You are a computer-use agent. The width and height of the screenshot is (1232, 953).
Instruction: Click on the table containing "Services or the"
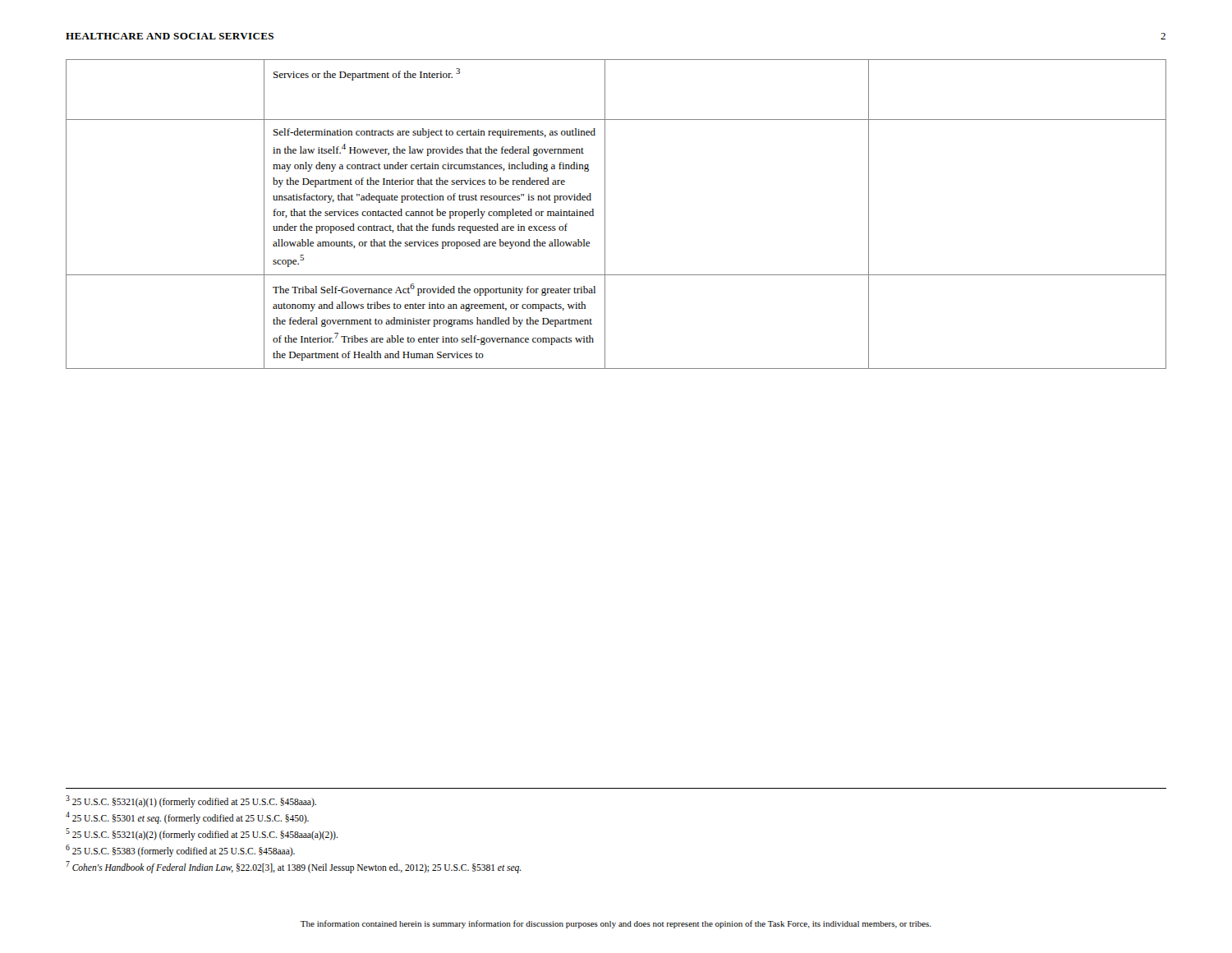[616, 424]
